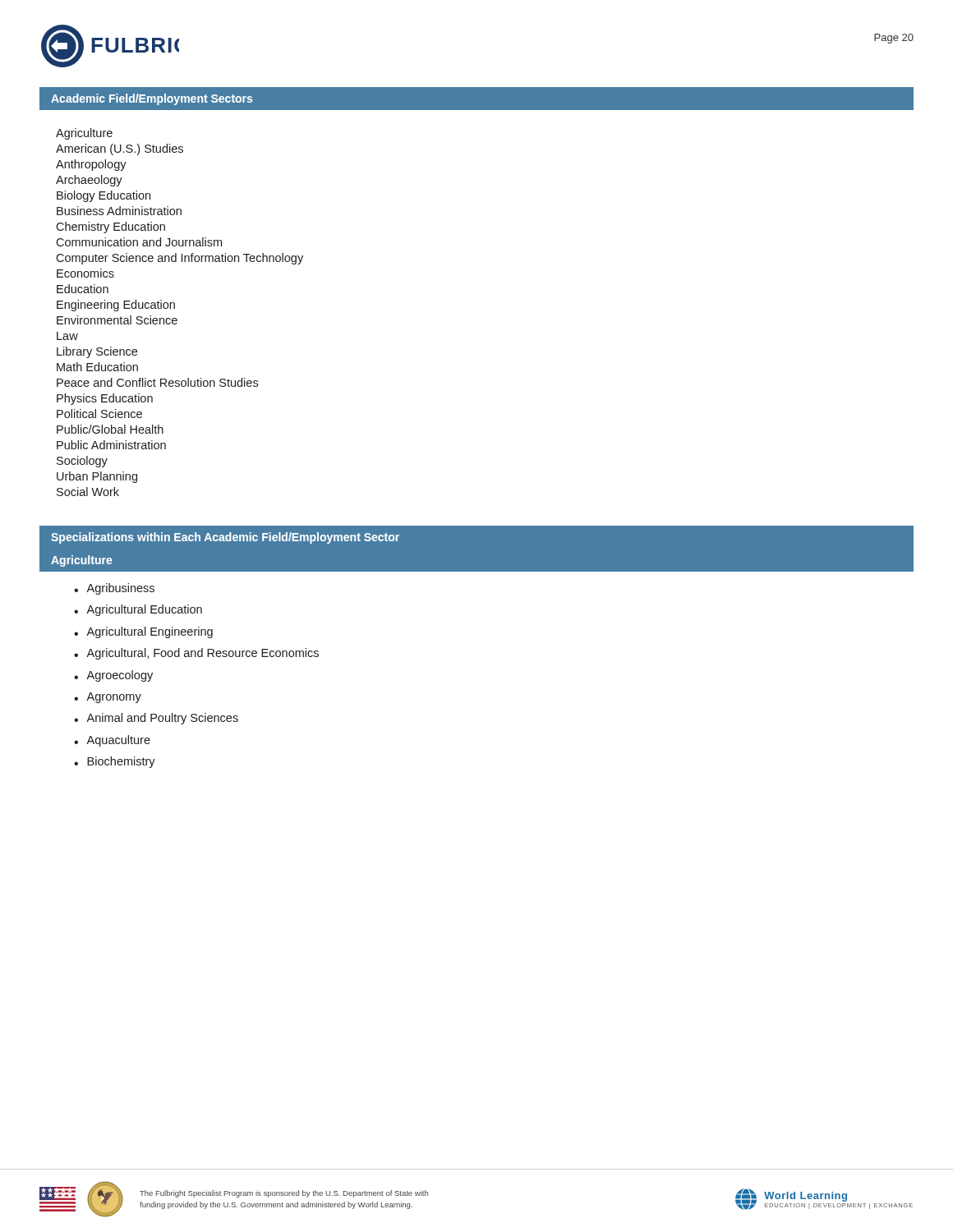Click on the list item with the text "Biology Education"
The image size is (953, 1232).
click(104, 195)
